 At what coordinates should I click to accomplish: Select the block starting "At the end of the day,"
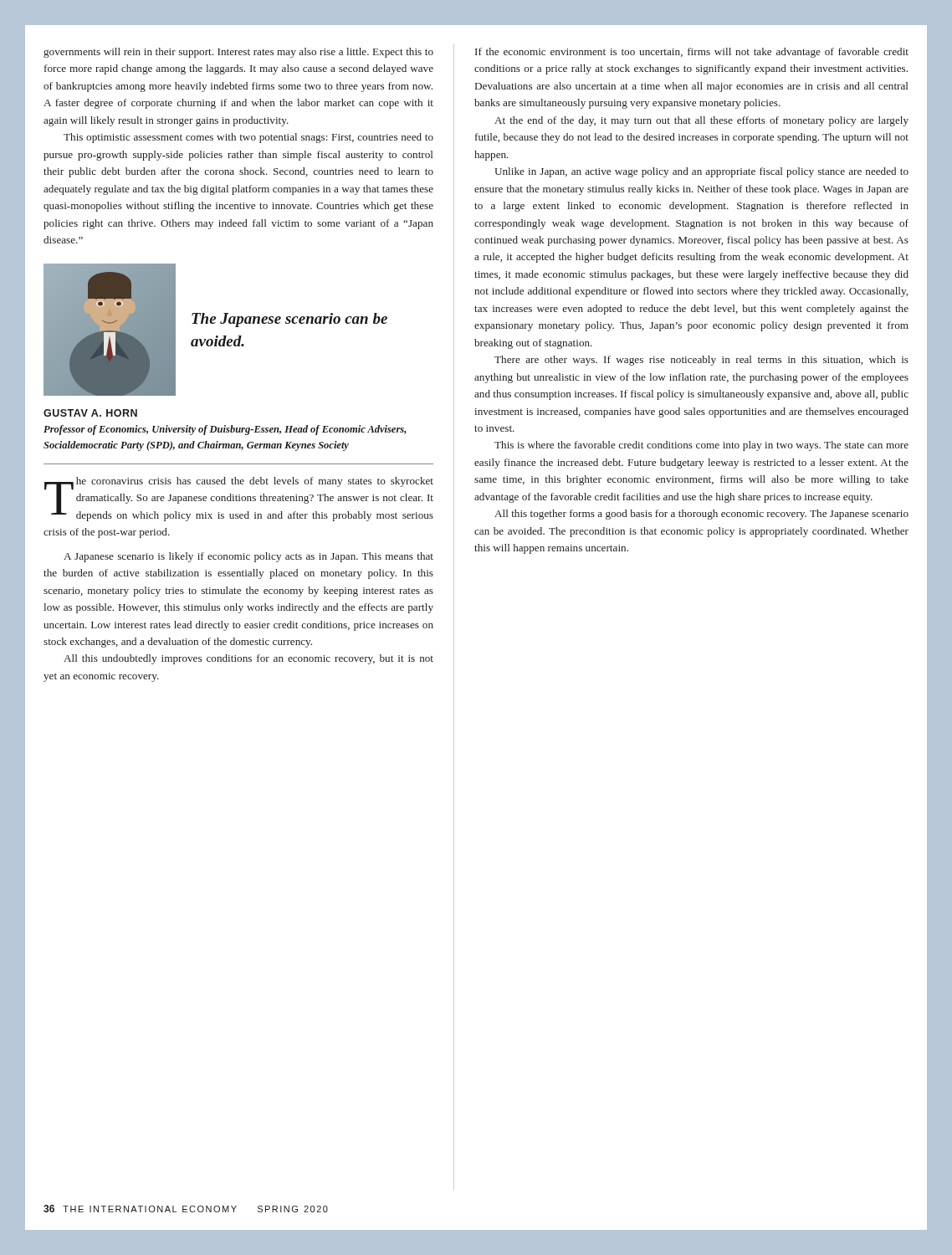pos(691,138)
